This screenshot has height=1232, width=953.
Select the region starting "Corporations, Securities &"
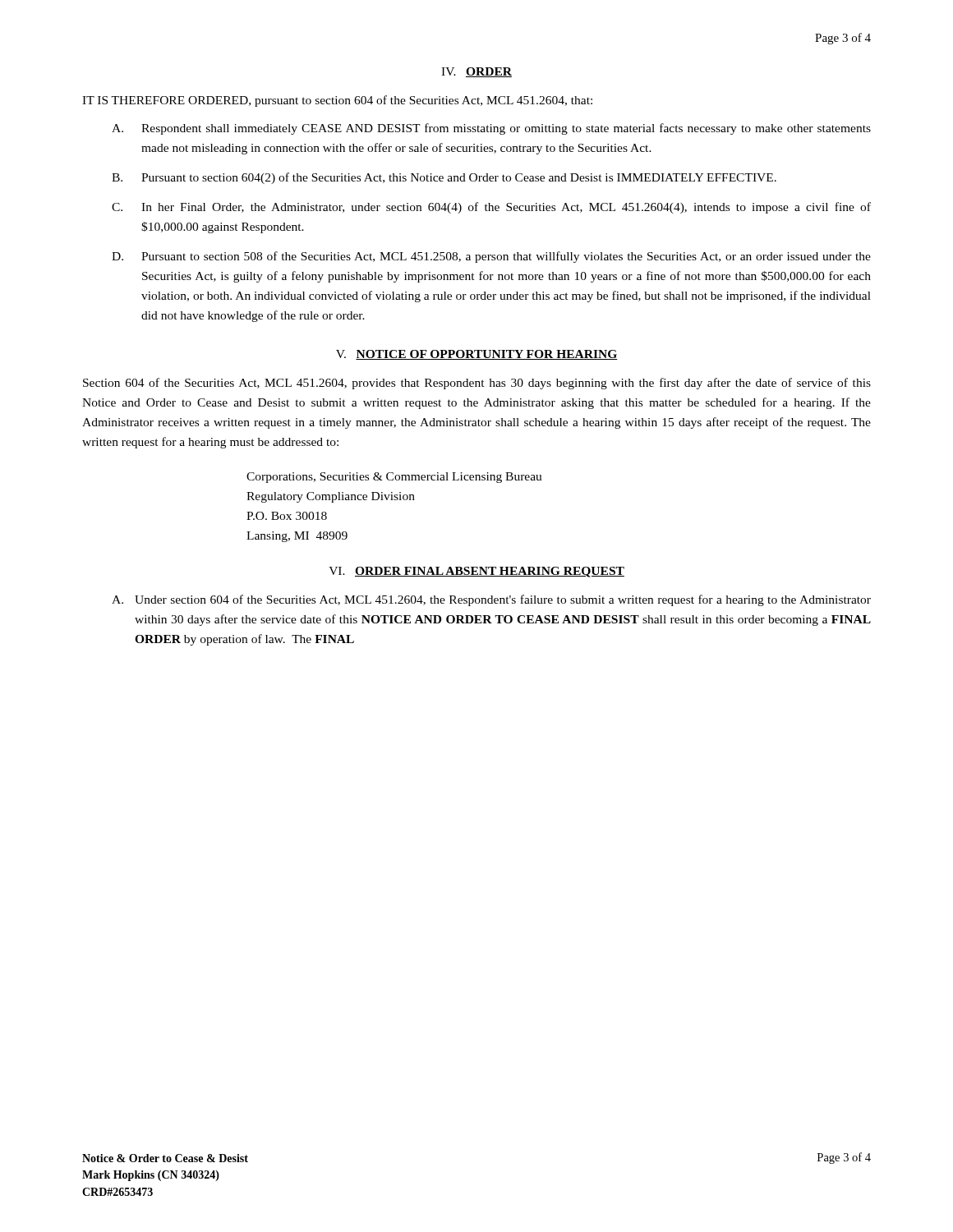pyautogui.click(x=394, y=506)
